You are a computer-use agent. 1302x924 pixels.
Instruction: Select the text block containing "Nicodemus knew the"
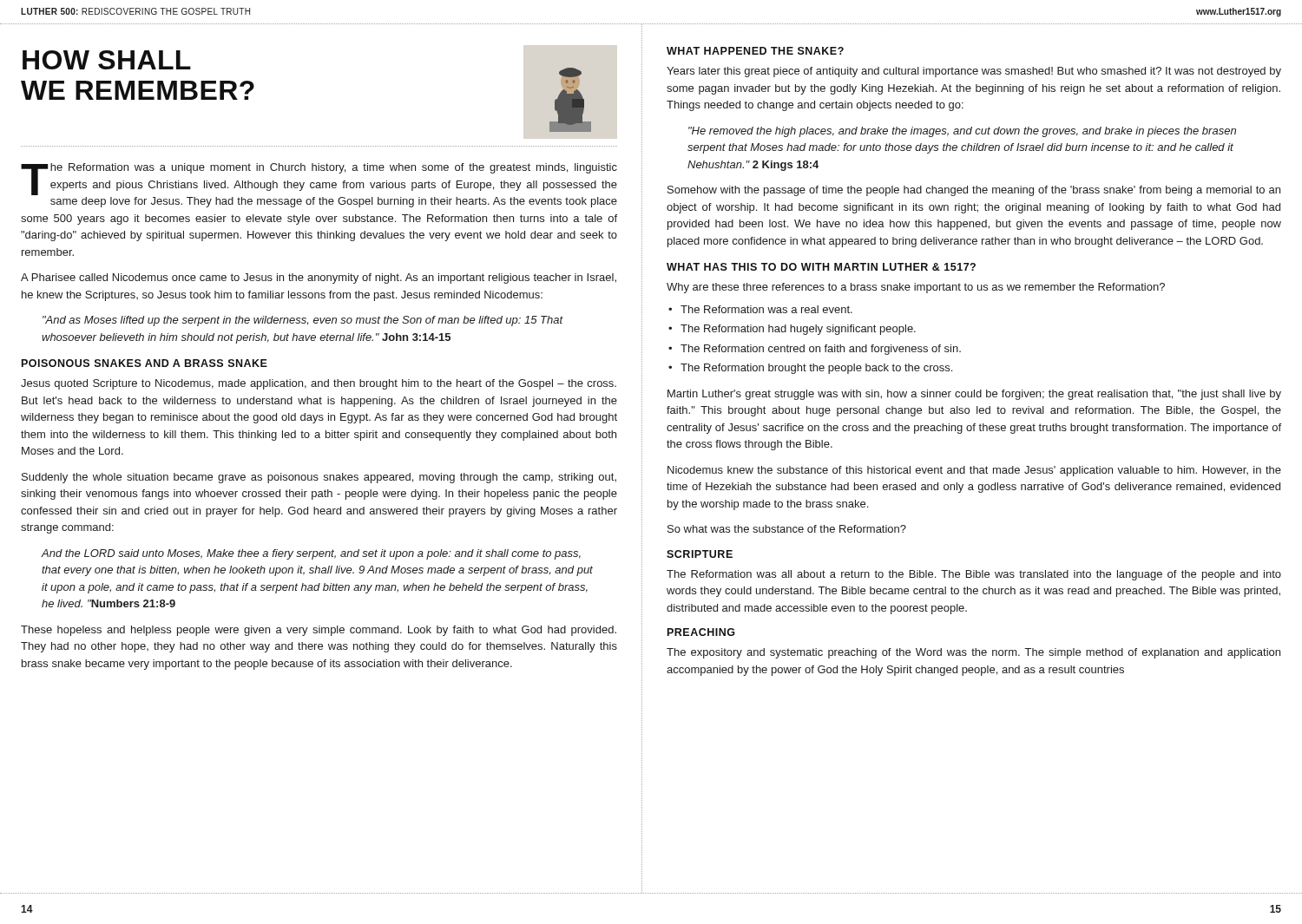coord(974,486)
